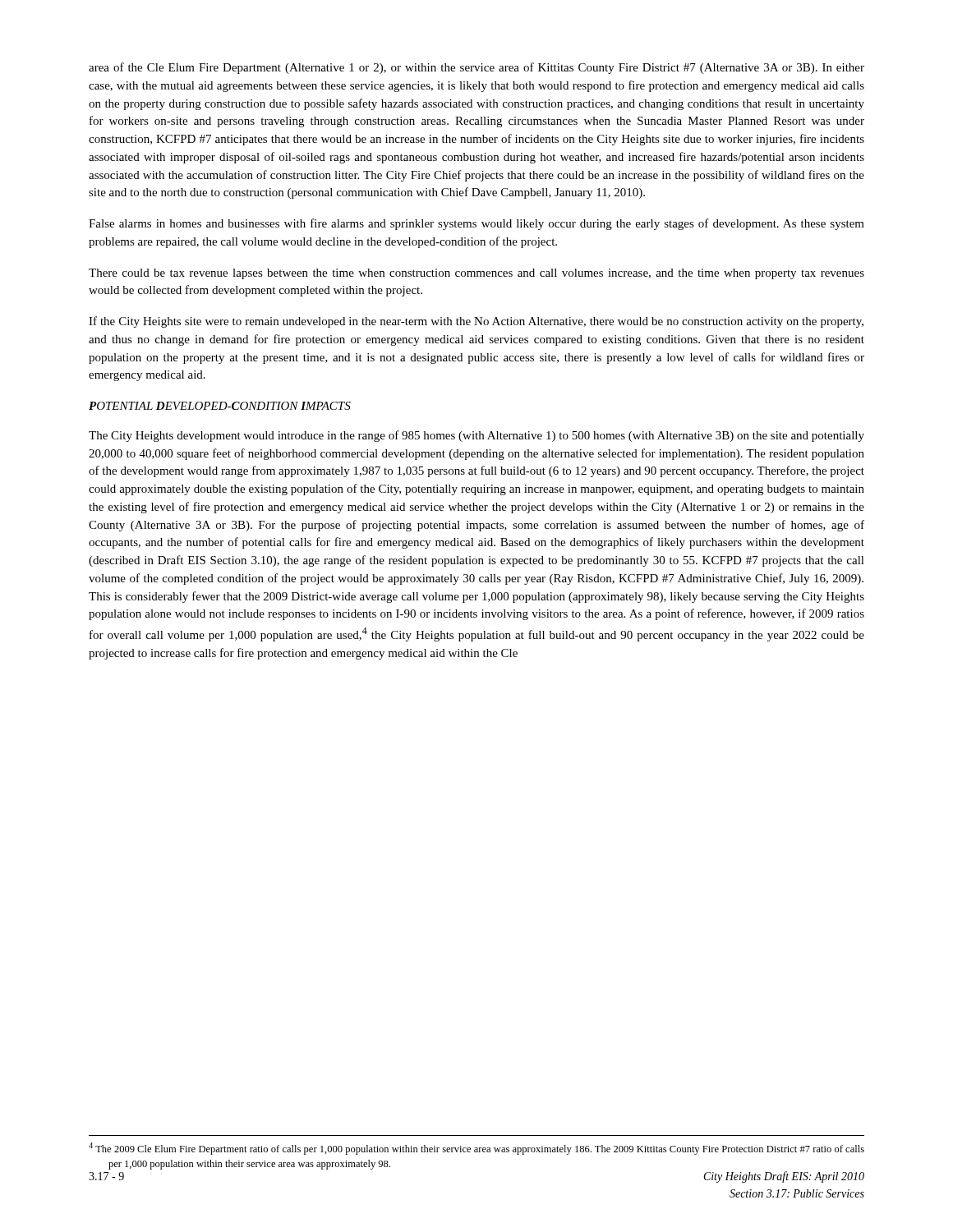Viewport: 953px width, 1232px height.
Task: Point to the block beginning "The City Heights development would introduce in the"
Action: click(x=476, y=544)
